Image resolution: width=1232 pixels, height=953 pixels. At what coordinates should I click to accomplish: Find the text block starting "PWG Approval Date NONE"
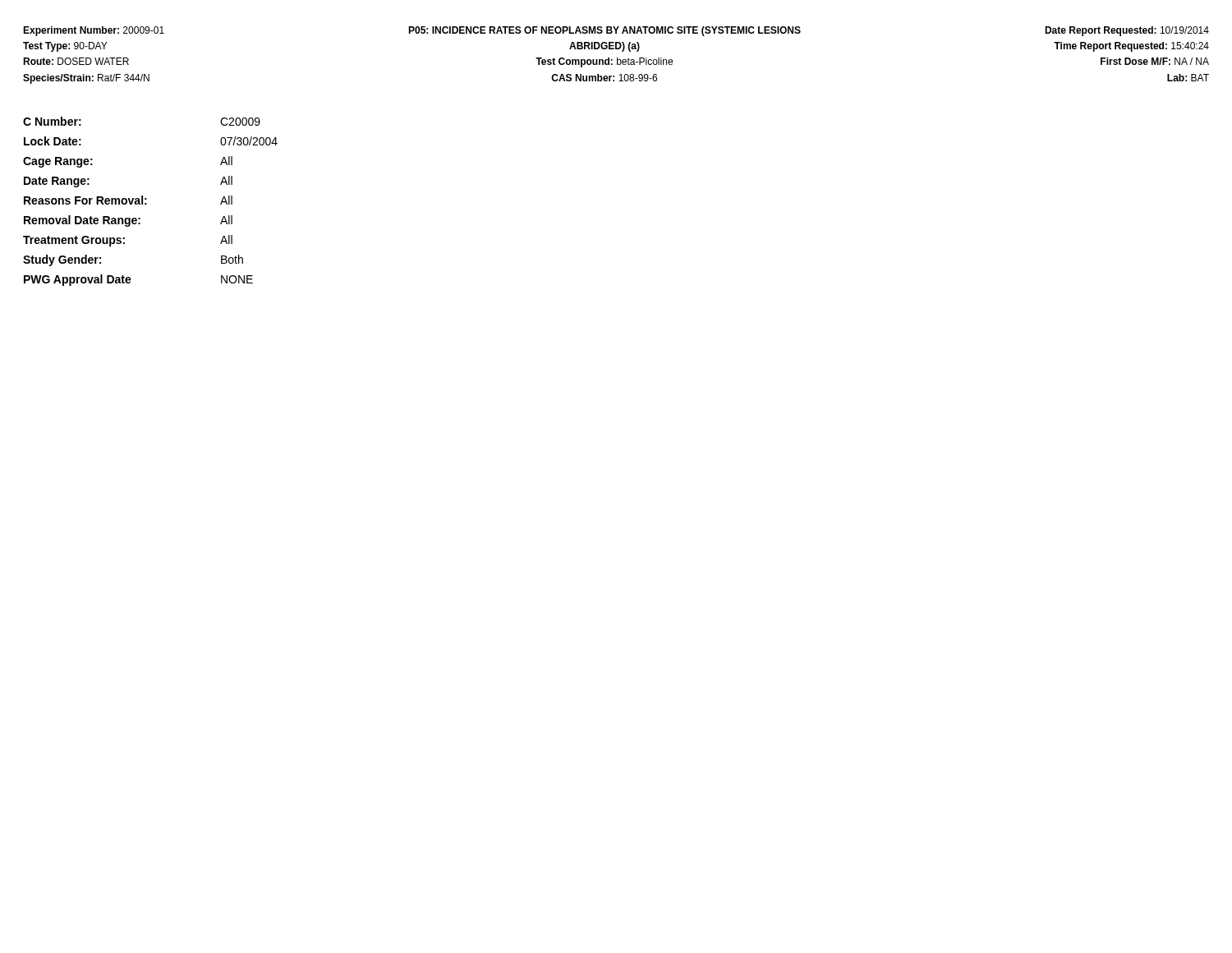click(138, 279)
